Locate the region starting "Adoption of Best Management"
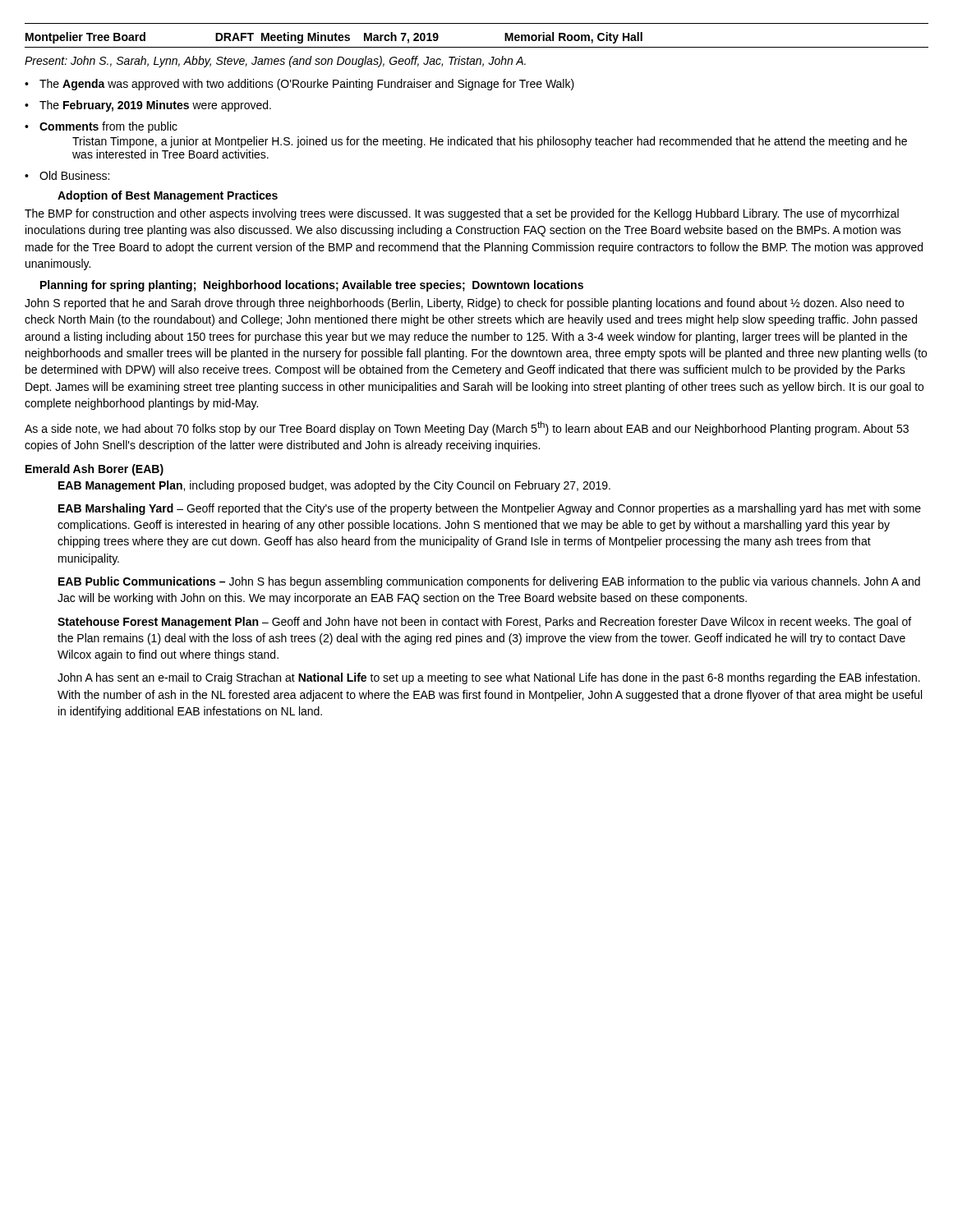The height and width of the screenshot is (1232, 953). pyautogui.click(x=168, y=195)
